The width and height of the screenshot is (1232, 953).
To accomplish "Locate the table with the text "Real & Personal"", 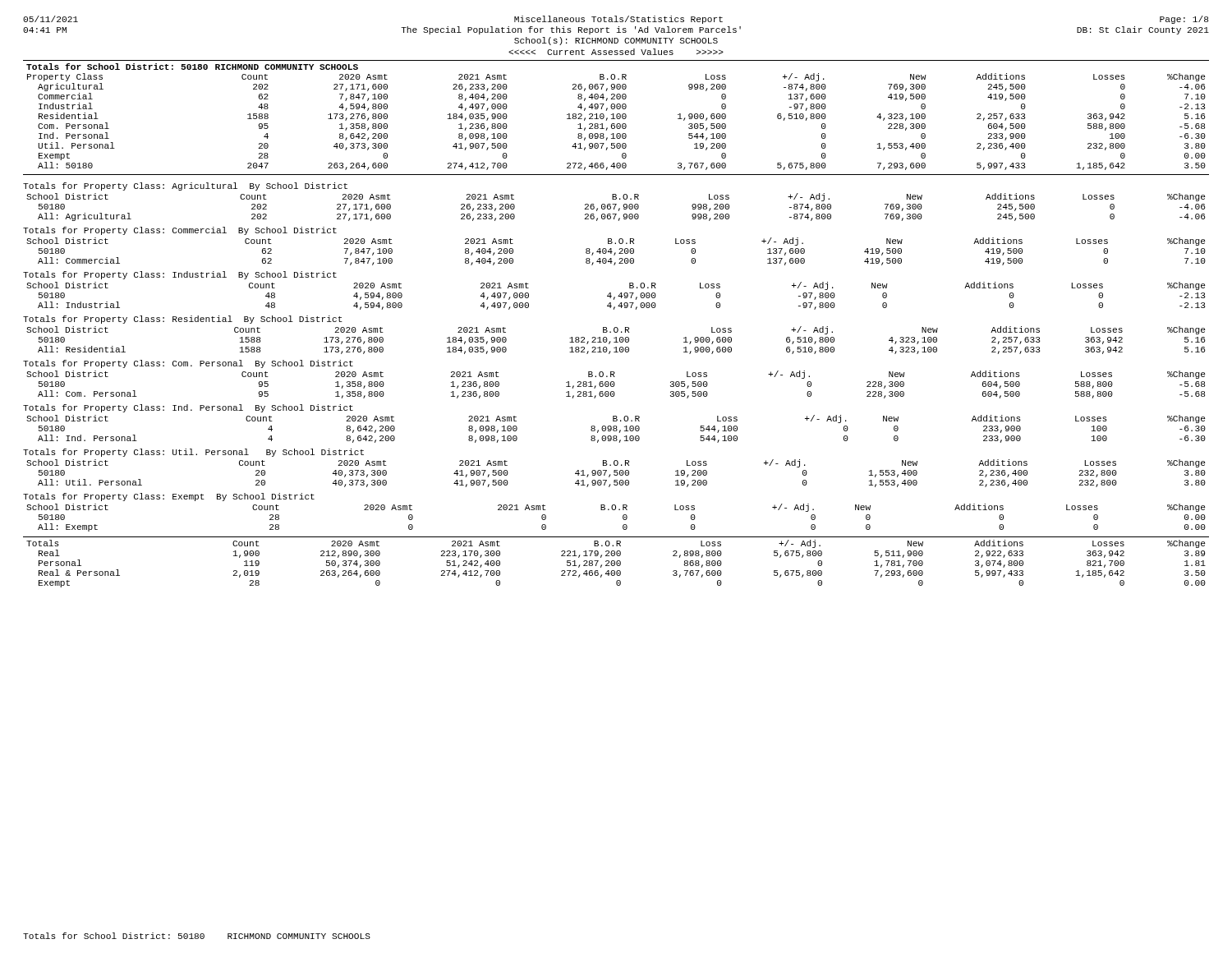I will pyautogui.click(x=616, y=564).
